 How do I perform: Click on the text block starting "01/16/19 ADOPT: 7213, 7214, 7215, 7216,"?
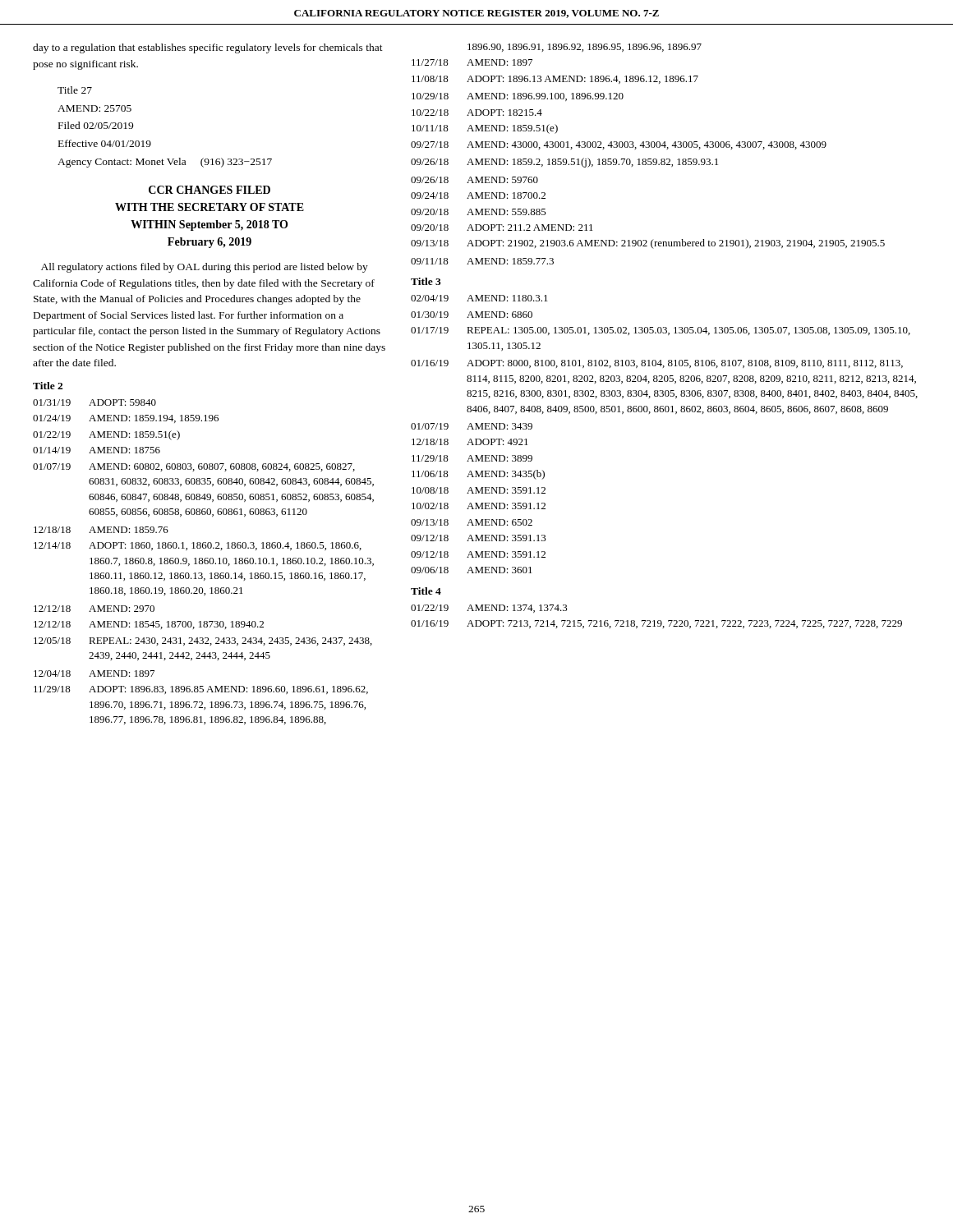coord(665,624)
